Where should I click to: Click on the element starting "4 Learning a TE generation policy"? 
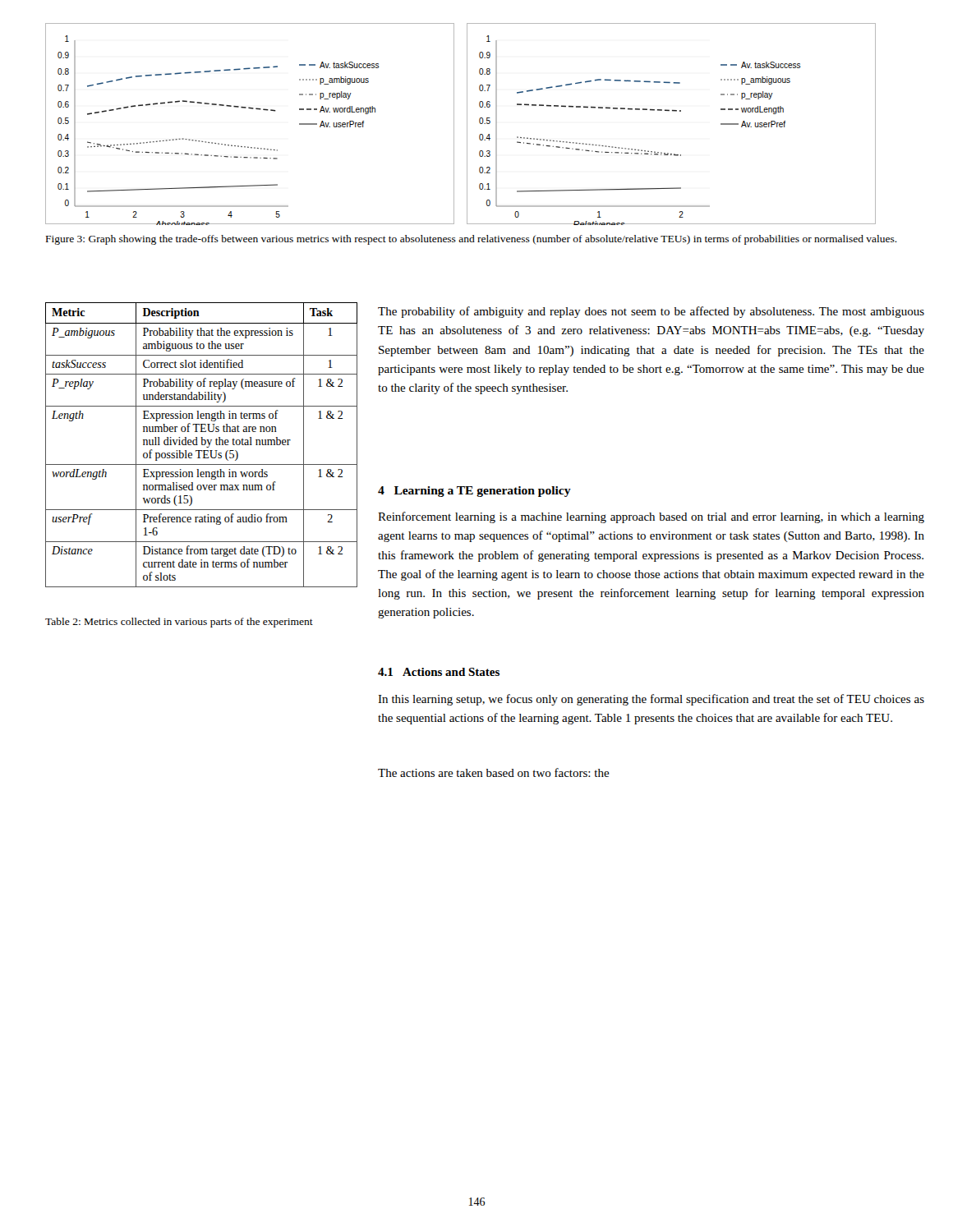point(474,492)
